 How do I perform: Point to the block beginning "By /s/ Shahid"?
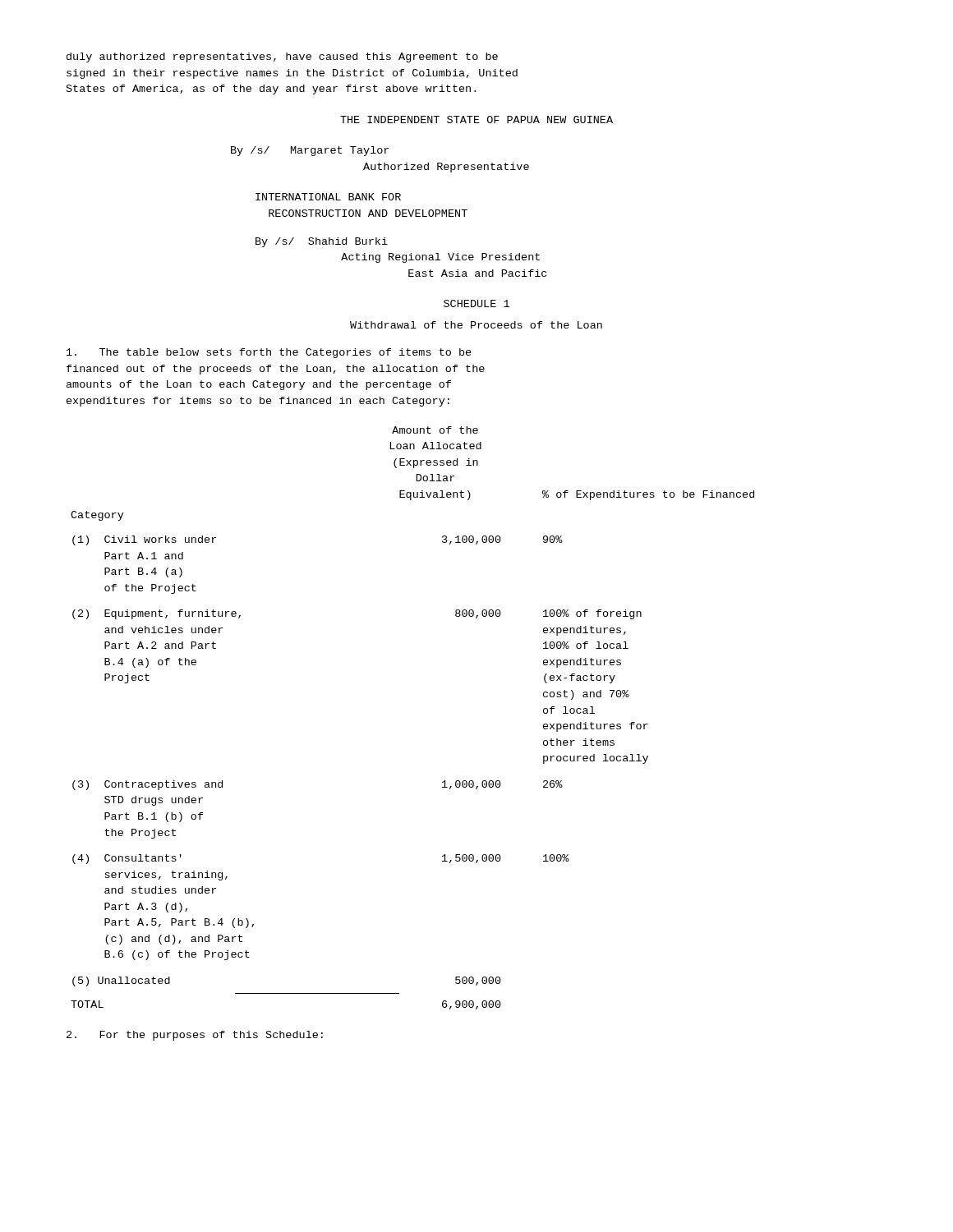point(401,258)
